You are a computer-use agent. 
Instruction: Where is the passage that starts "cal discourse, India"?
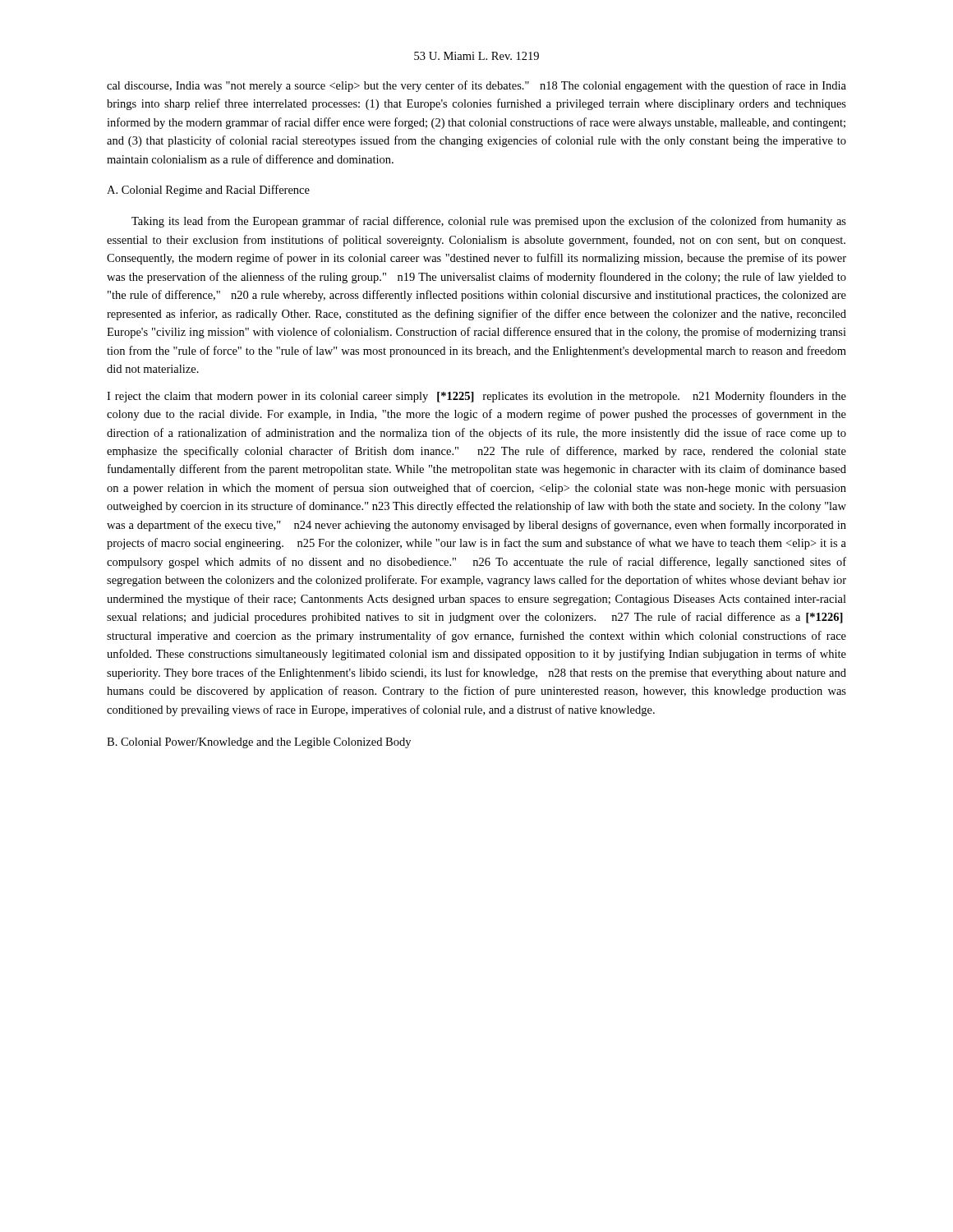click(x=476, y=122)
